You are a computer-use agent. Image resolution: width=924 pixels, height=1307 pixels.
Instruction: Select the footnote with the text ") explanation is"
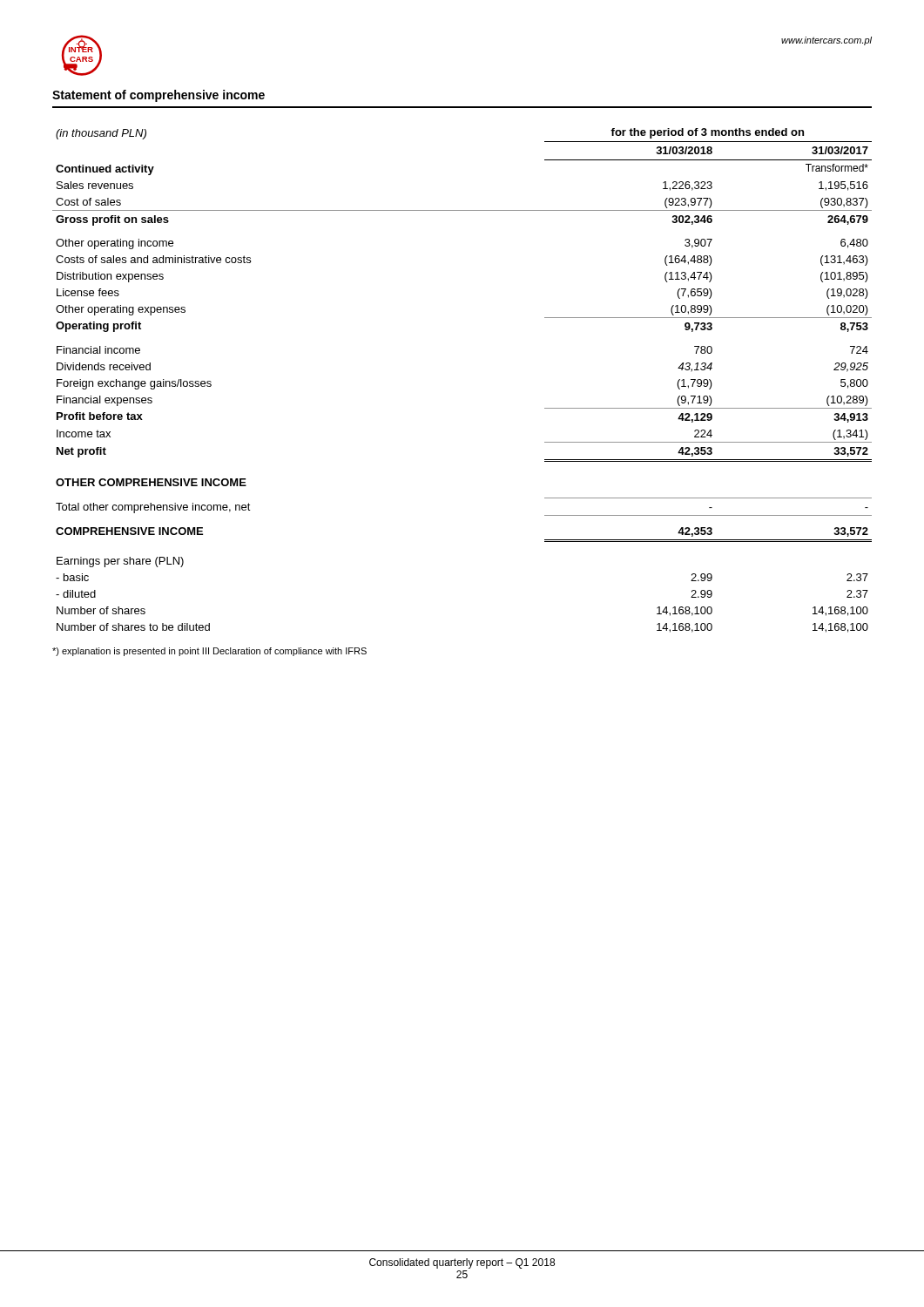point(210,650)
